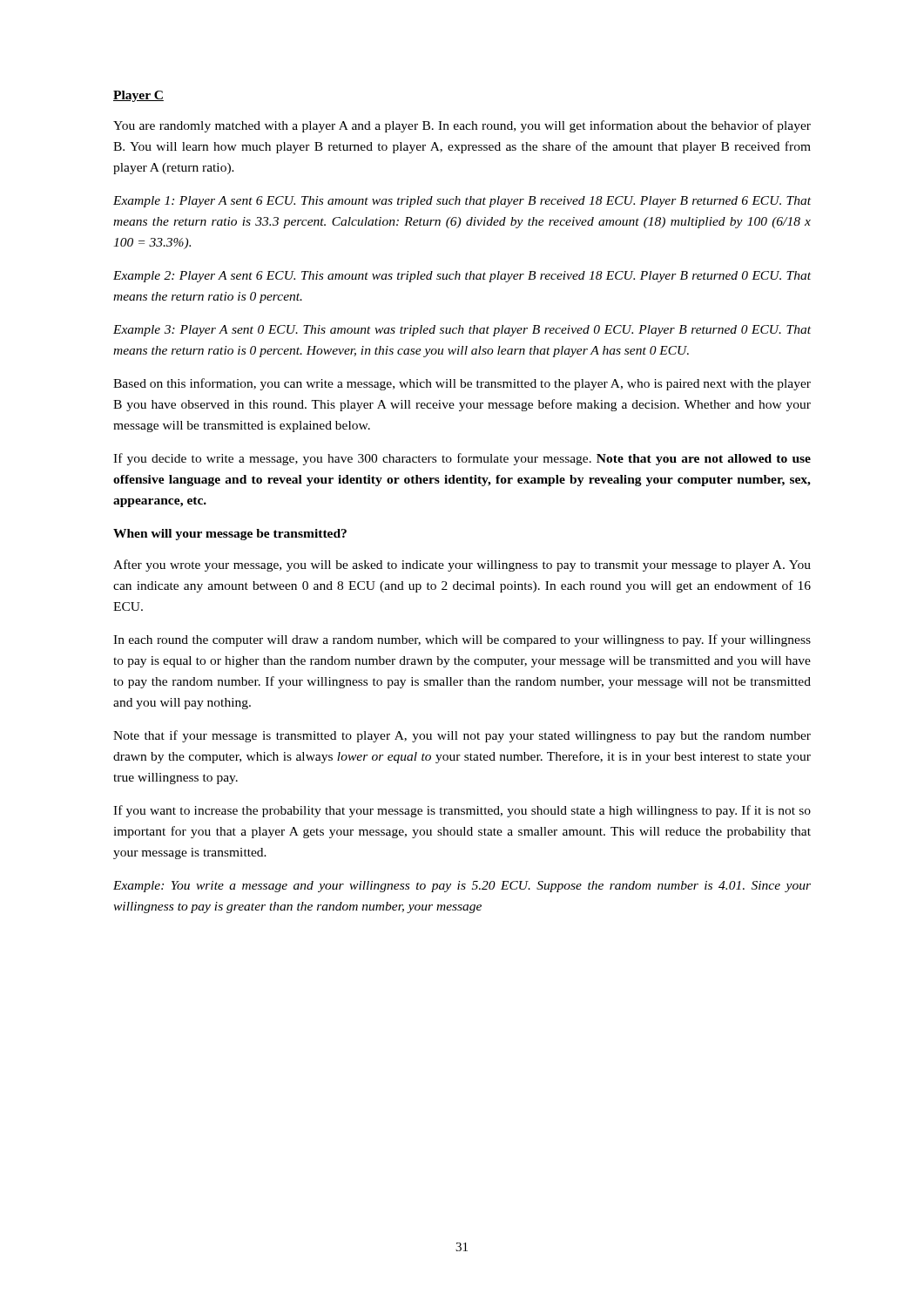Screen dimensions: 1307x924
Task: Find the region starting "Player C"
Action: (138, 95)
